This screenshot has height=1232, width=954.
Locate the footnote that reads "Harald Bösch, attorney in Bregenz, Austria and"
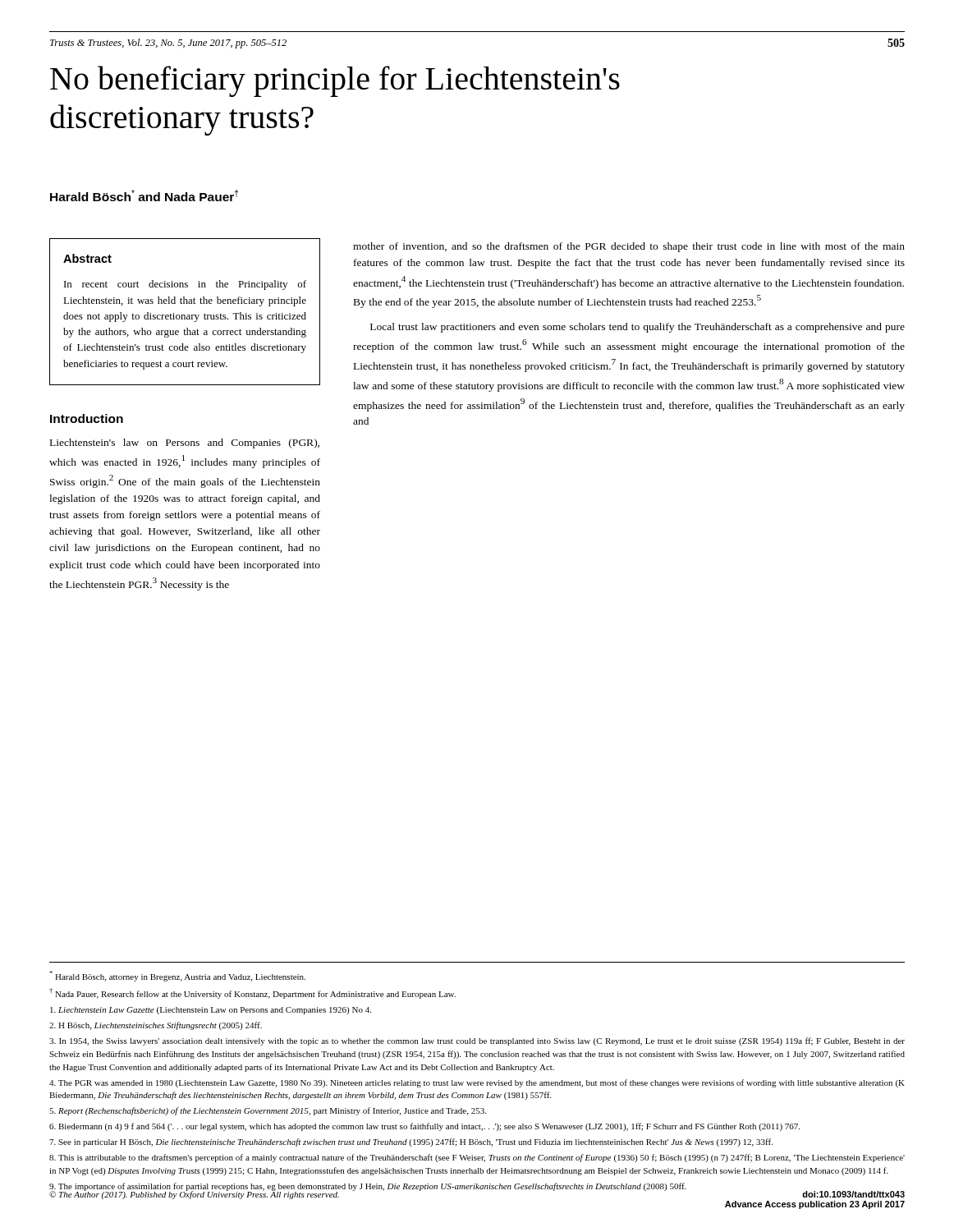[x=477, y=1081]
